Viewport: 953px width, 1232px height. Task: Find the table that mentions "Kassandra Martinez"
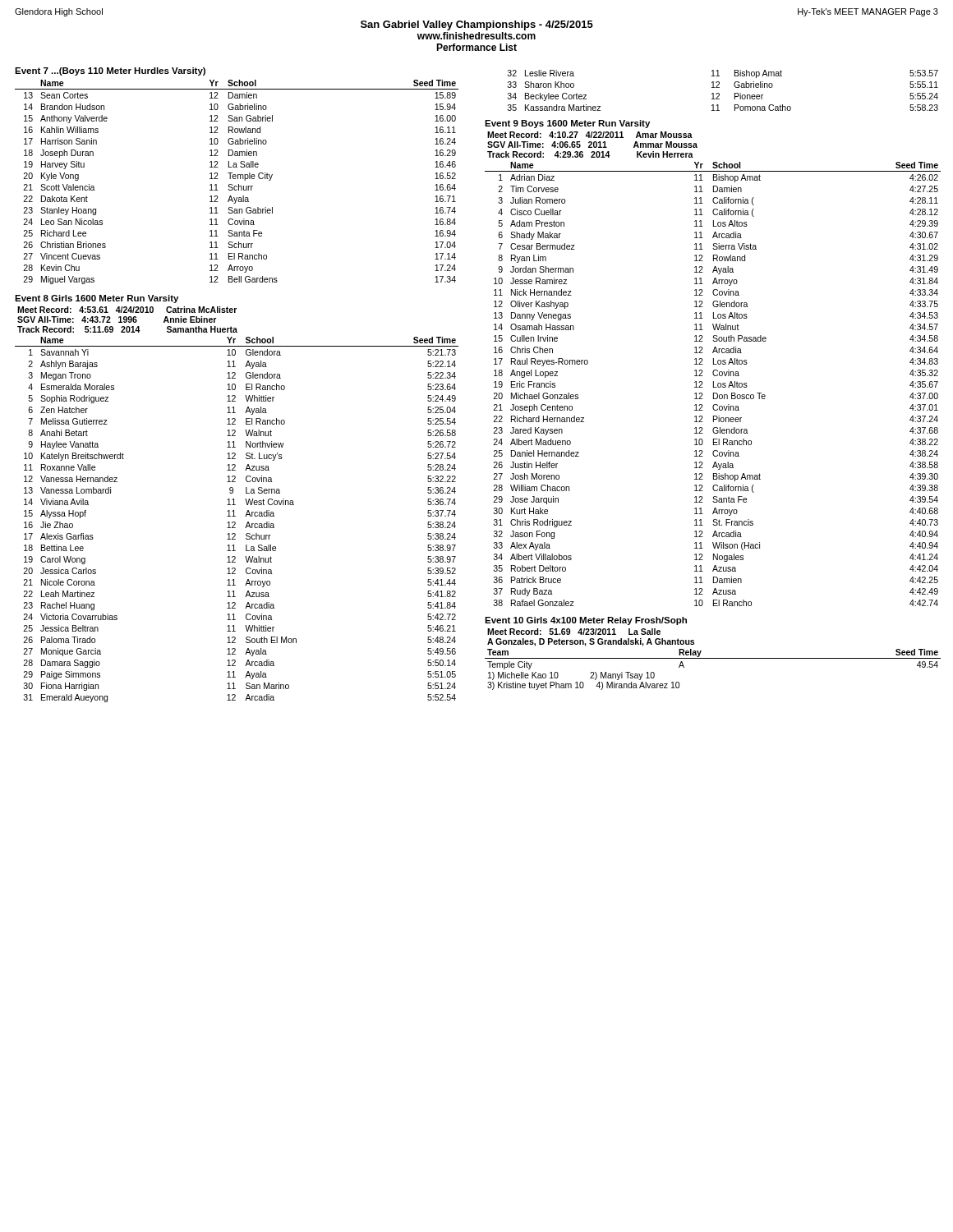[713, 90]
